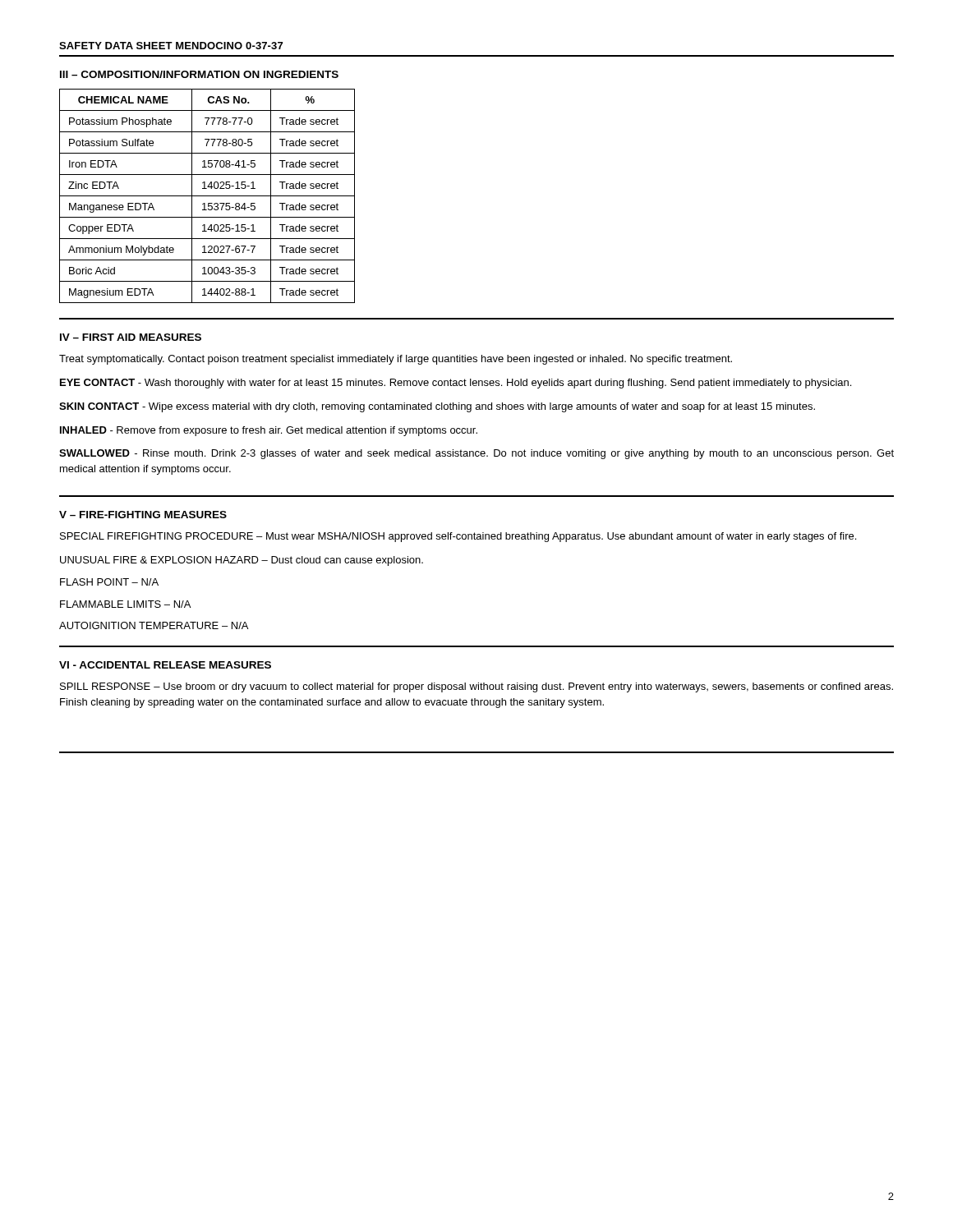Click on the text with the text "AUTOIGNITION TEMPERATURE – N/A"
Image resolution: width=953 pixels, height=1232 pixels.
[x=154, y=626]
